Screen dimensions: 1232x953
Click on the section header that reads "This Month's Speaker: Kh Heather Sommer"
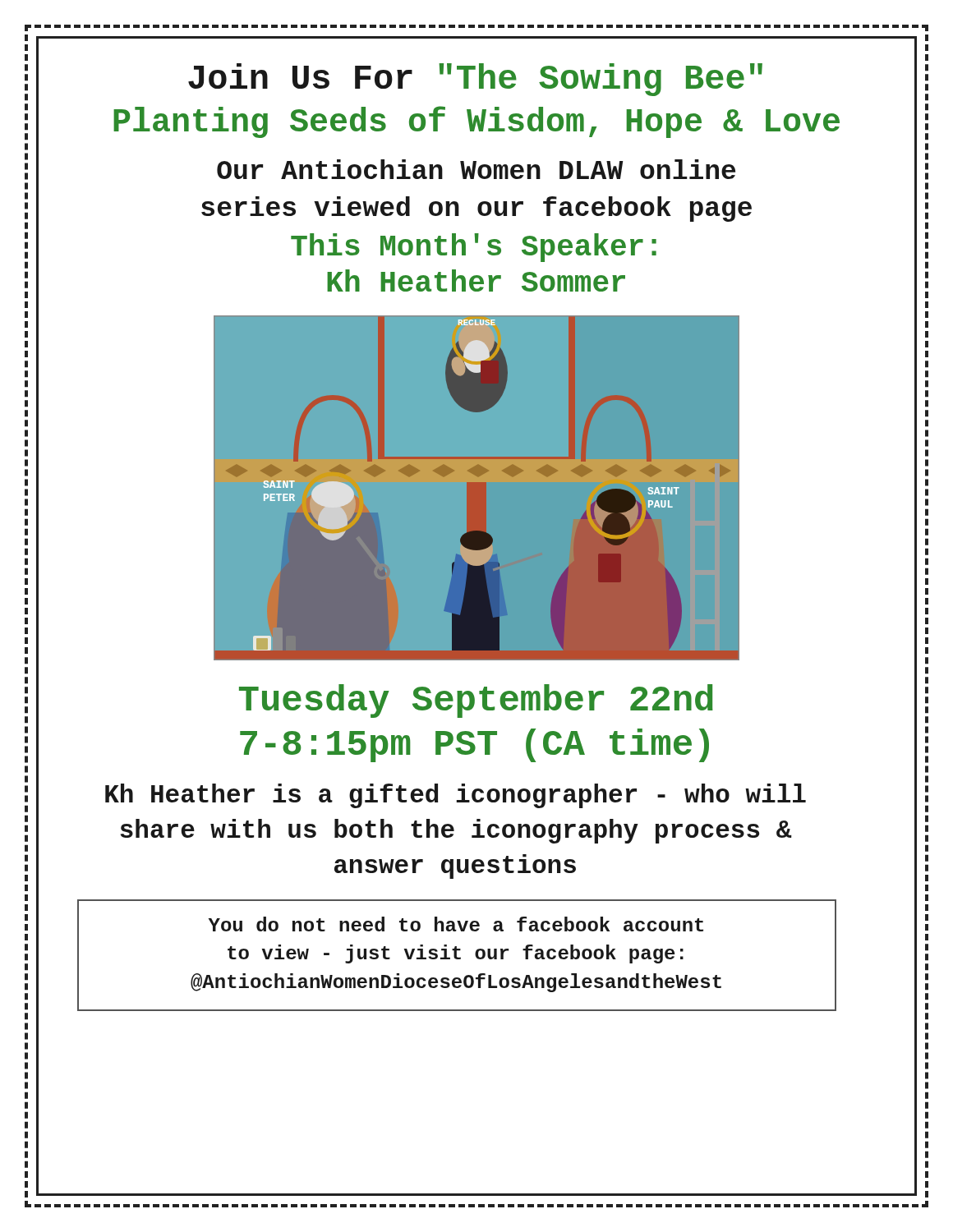(x=476, y=266)
